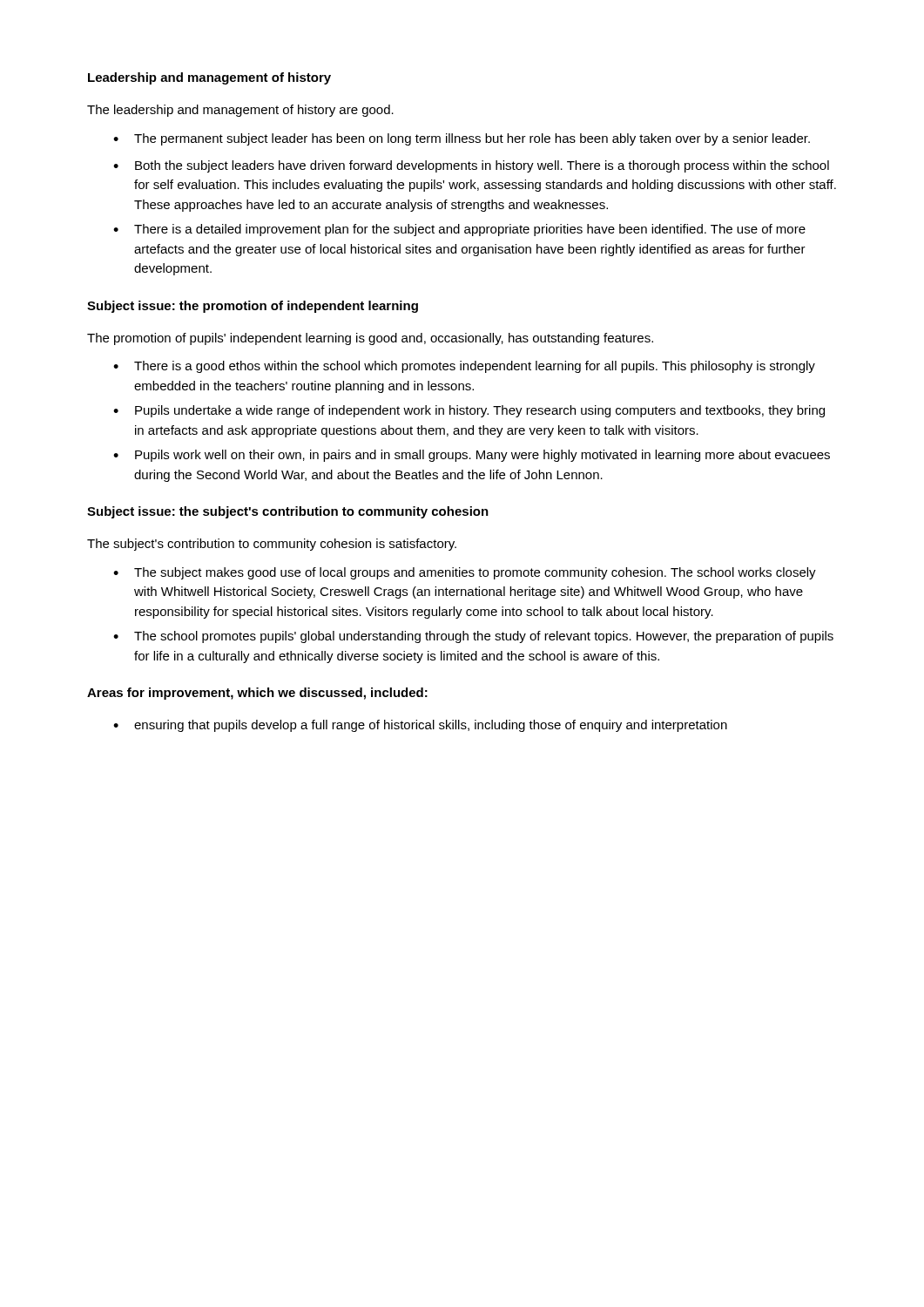Locate the block of text that opens with "• The permanent subject"
Screen dimensions: 1307x924
[475, 139]
